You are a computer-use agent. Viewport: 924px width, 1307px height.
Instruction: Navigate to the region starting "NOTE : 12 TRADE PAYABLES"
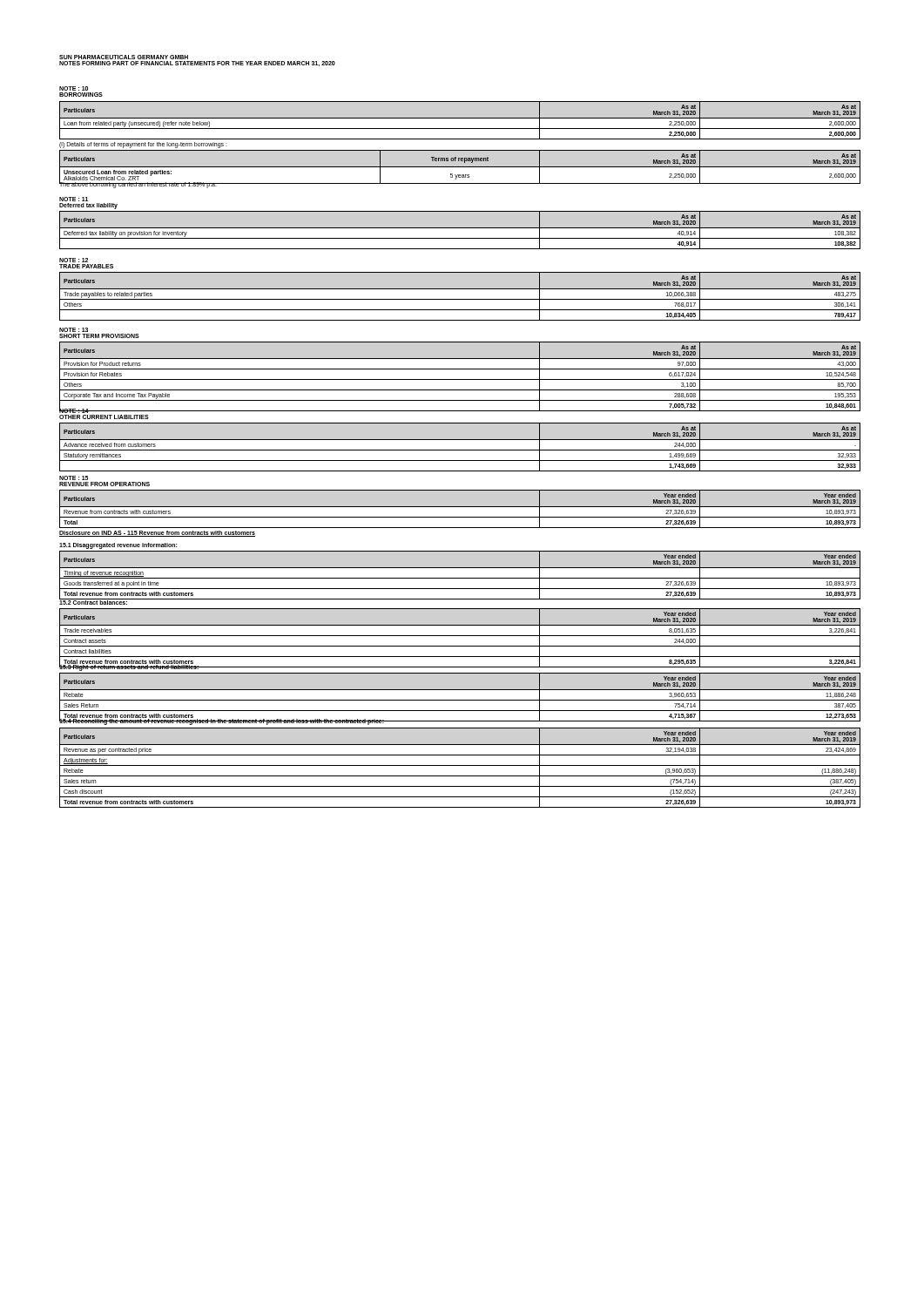[86, 263]
